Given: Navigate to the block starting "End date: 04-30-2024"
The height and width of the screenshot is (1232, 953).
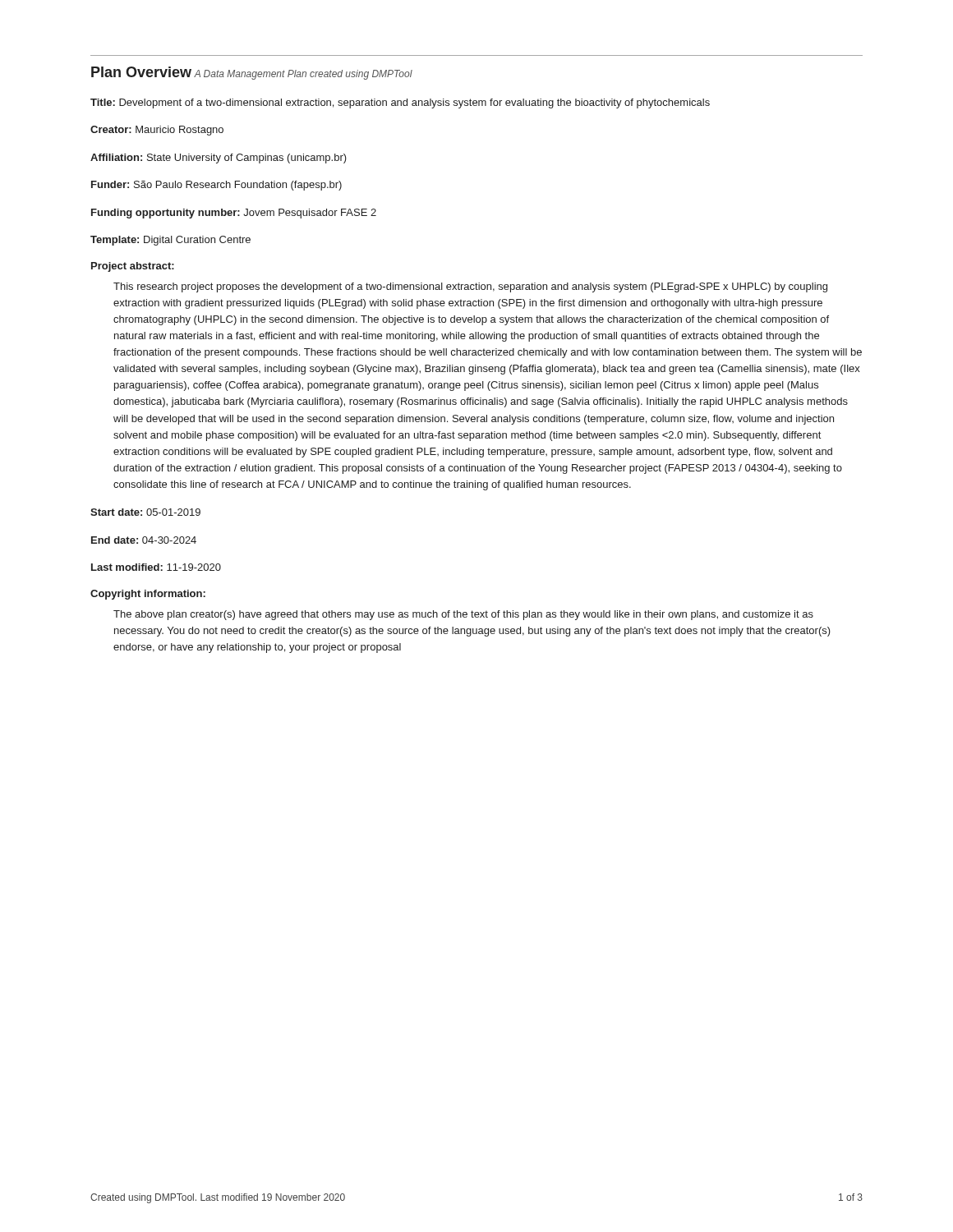Looking at the screenshot, I should click(x=143, y=540).
